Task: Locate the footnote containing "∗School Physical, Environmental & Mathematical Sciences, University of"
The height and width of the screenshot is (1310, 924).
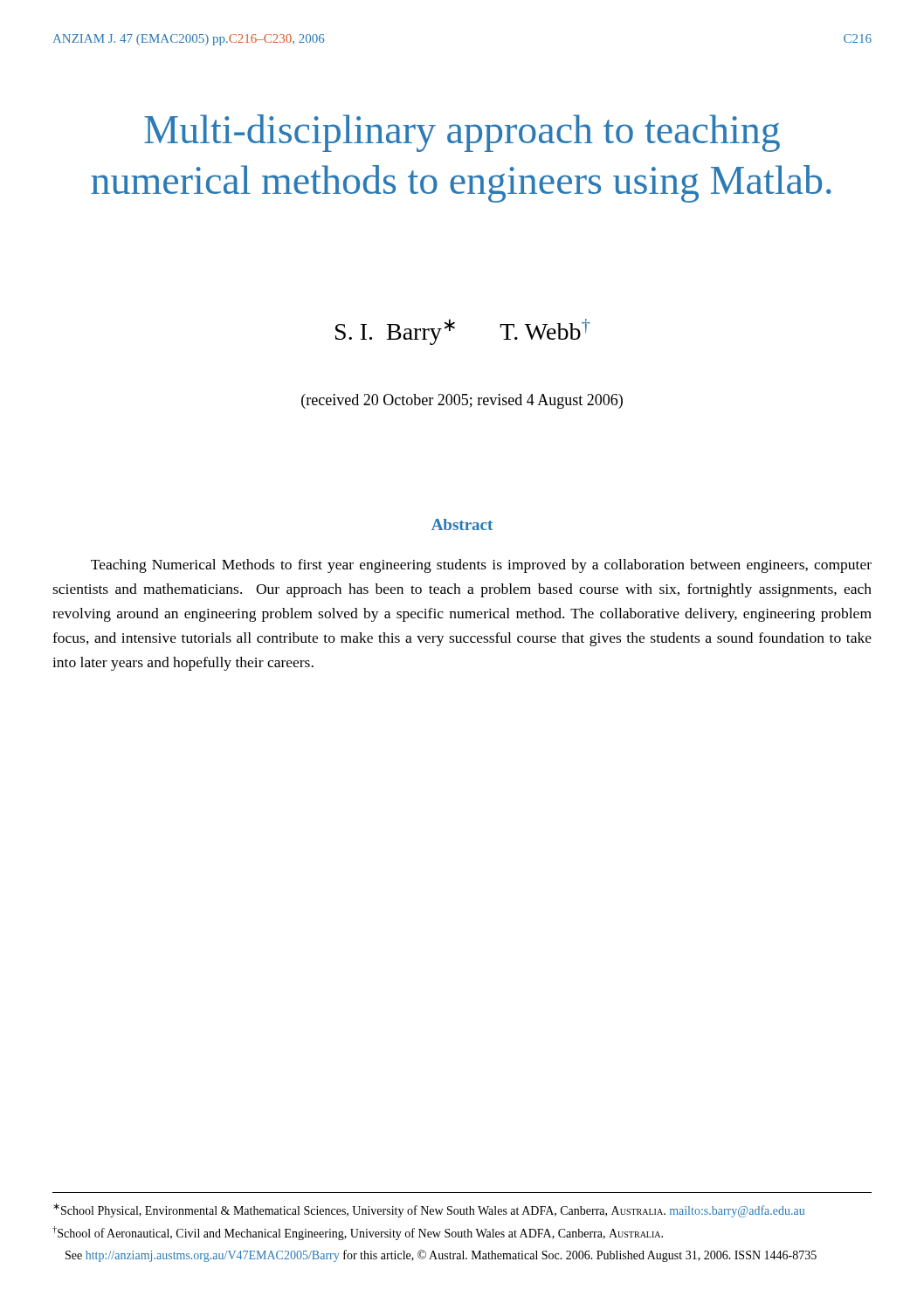Action: pyautogui.click(x=429, y=1209)
